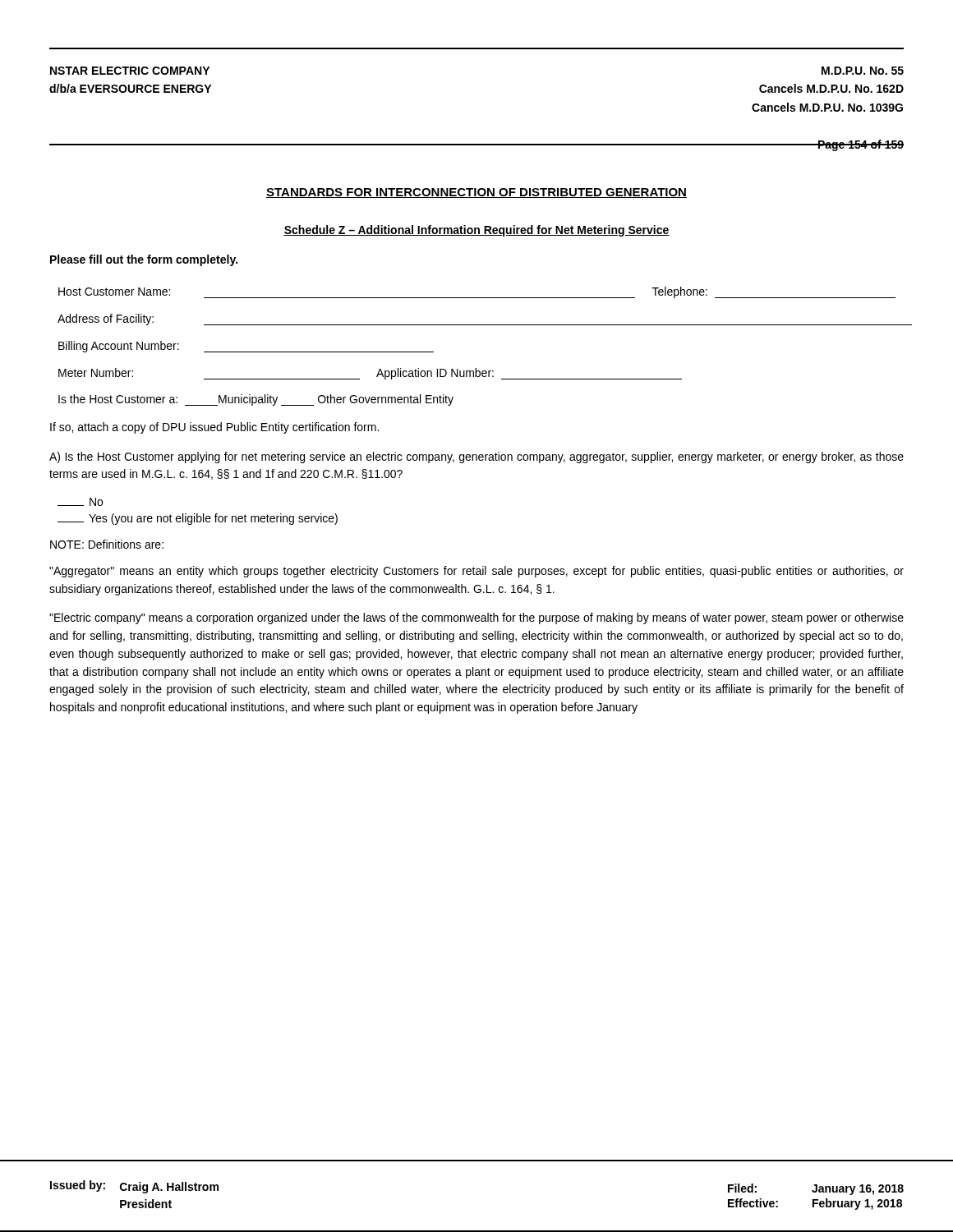Find the passage starting "A) Is the Host Customer applying for net"
The width and height of the screenshot is (953, 1232).
[476, 465]
